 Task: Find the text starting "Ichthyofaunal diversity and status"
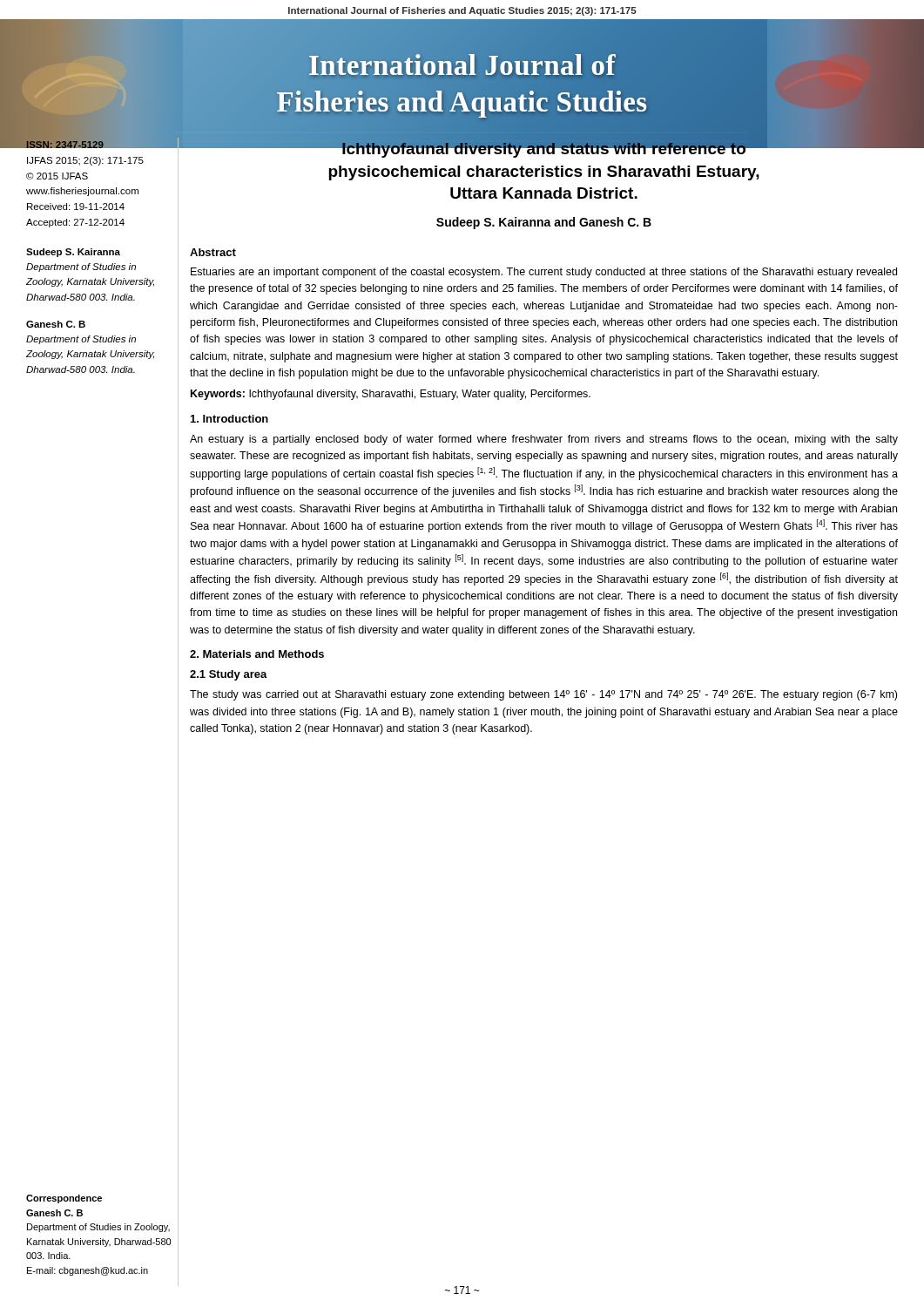tap(544, 171)
